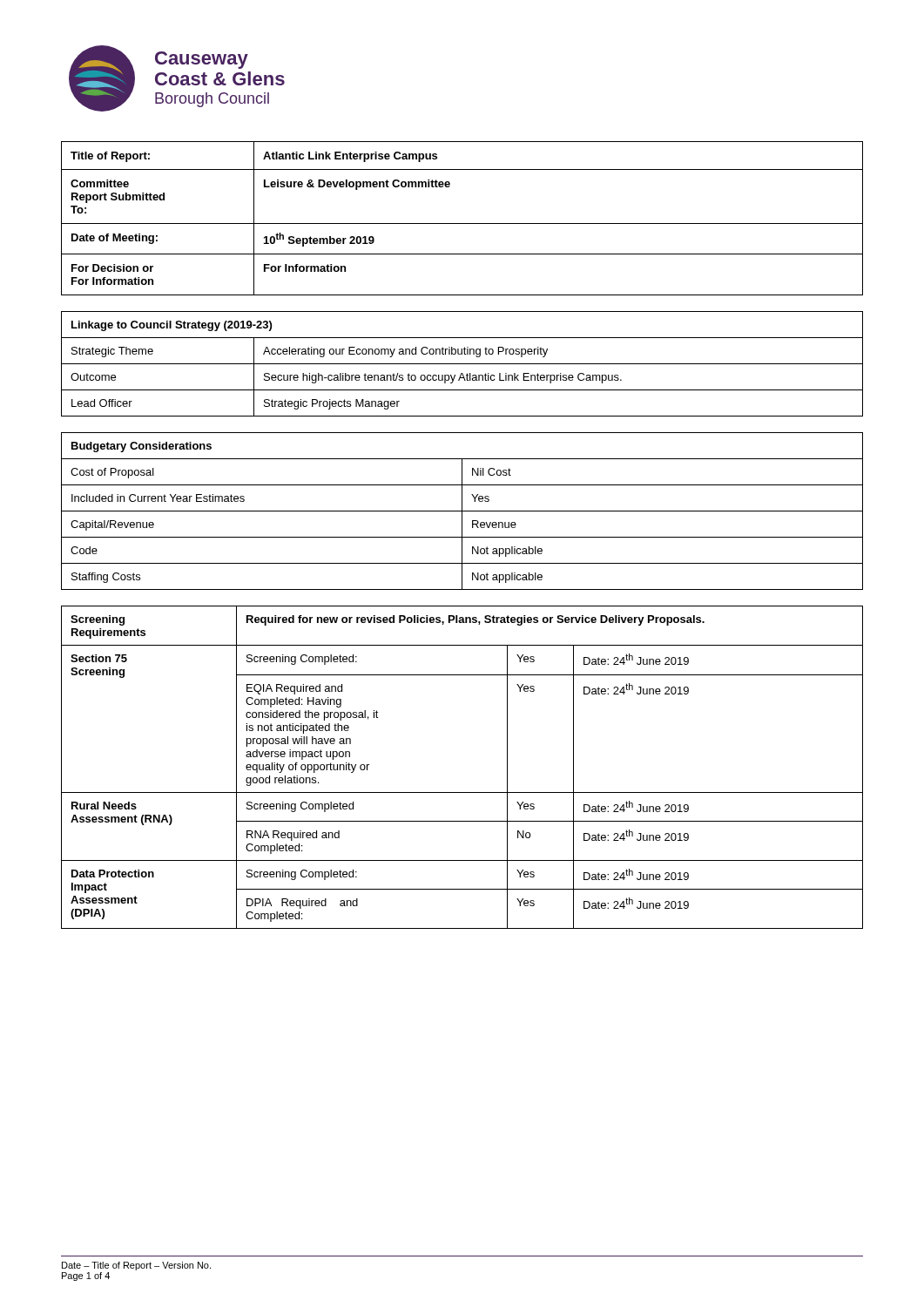Find the table that mentions "Linkage to Council Strategy"
Viewport: 924px width, 1307px height.
(x=462, y=364)
